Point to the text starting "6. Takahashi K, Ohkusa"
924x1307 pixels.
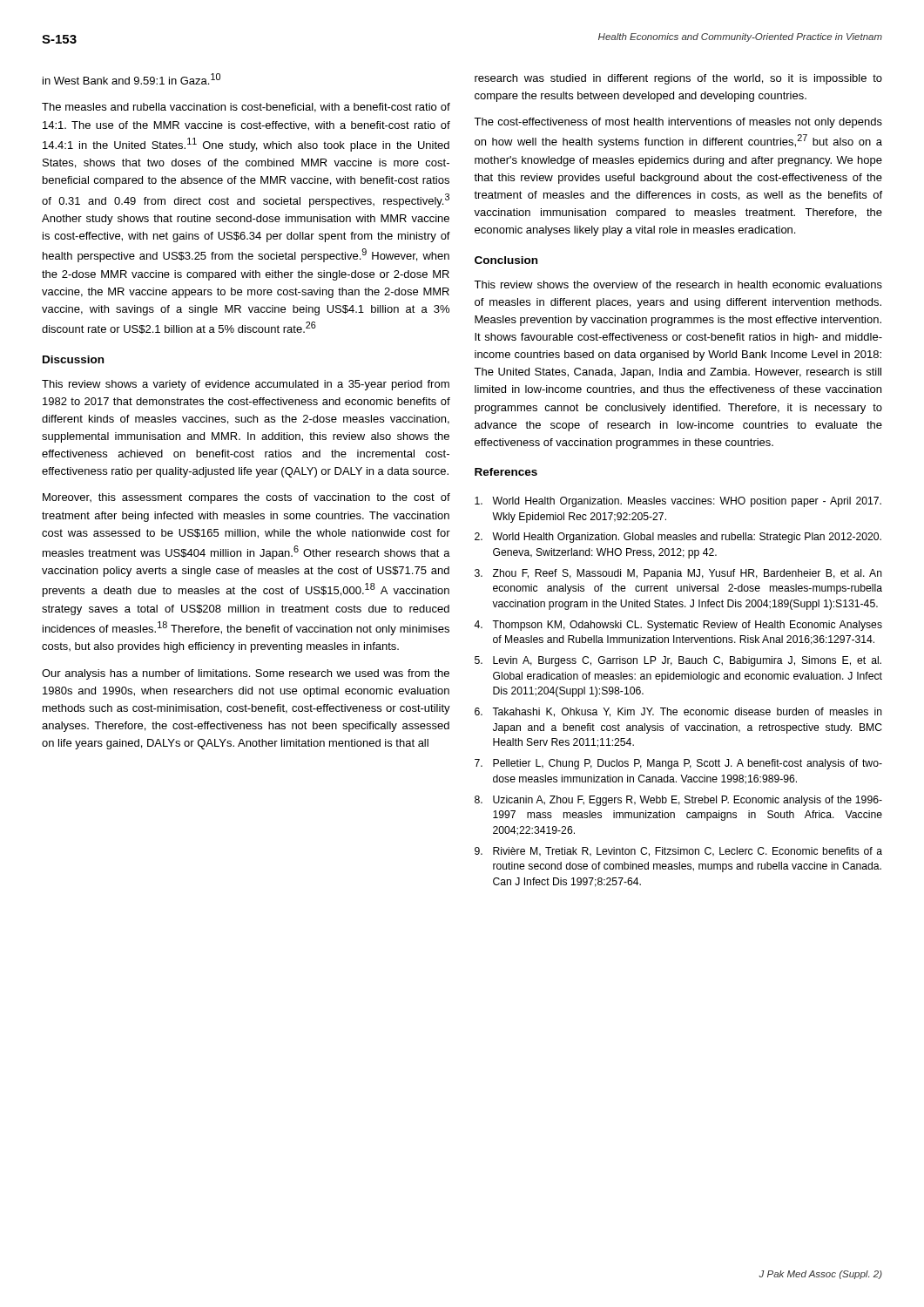678,728
